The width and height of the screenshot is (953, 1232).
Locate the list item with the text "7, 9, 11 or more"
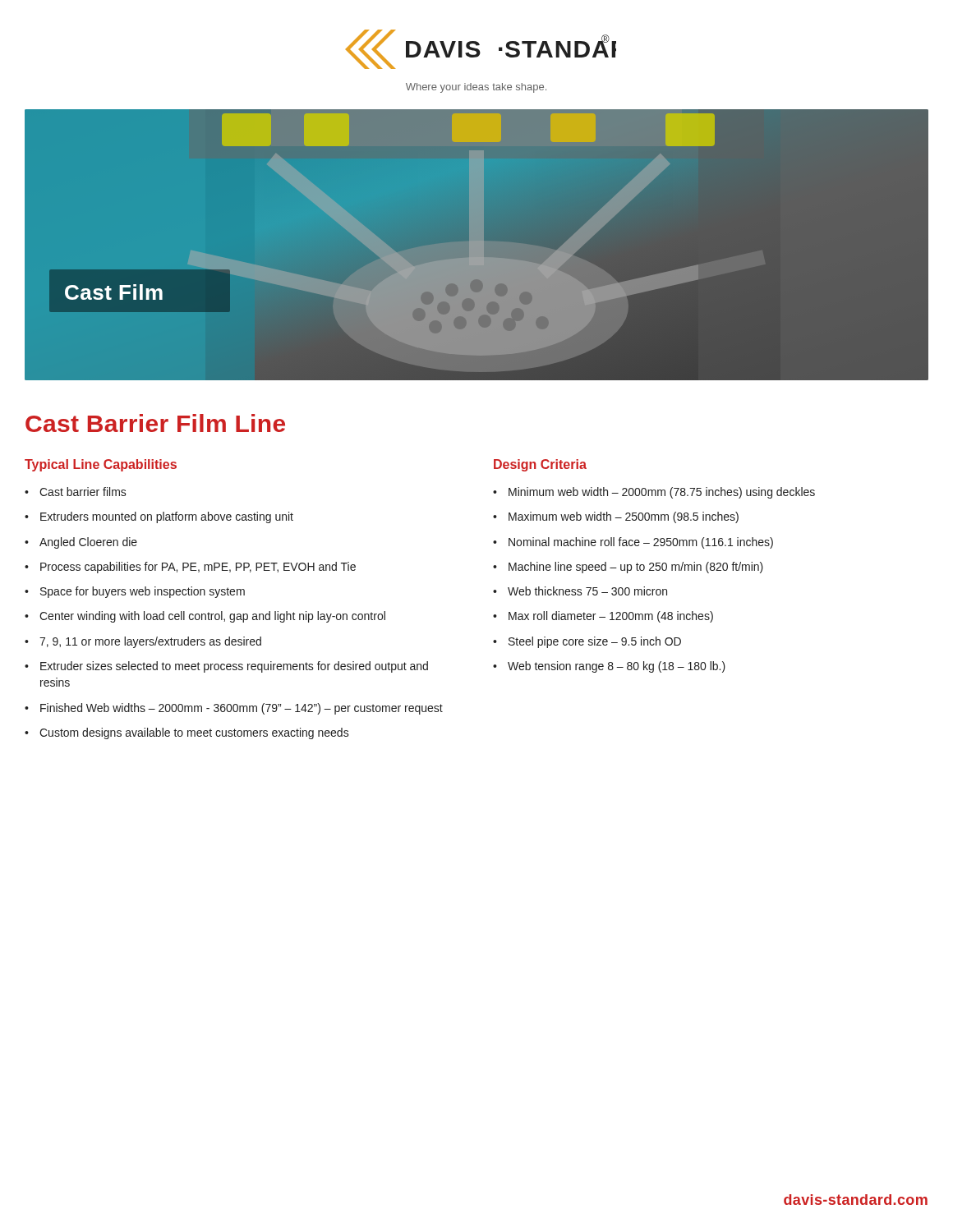coord(151,641)
